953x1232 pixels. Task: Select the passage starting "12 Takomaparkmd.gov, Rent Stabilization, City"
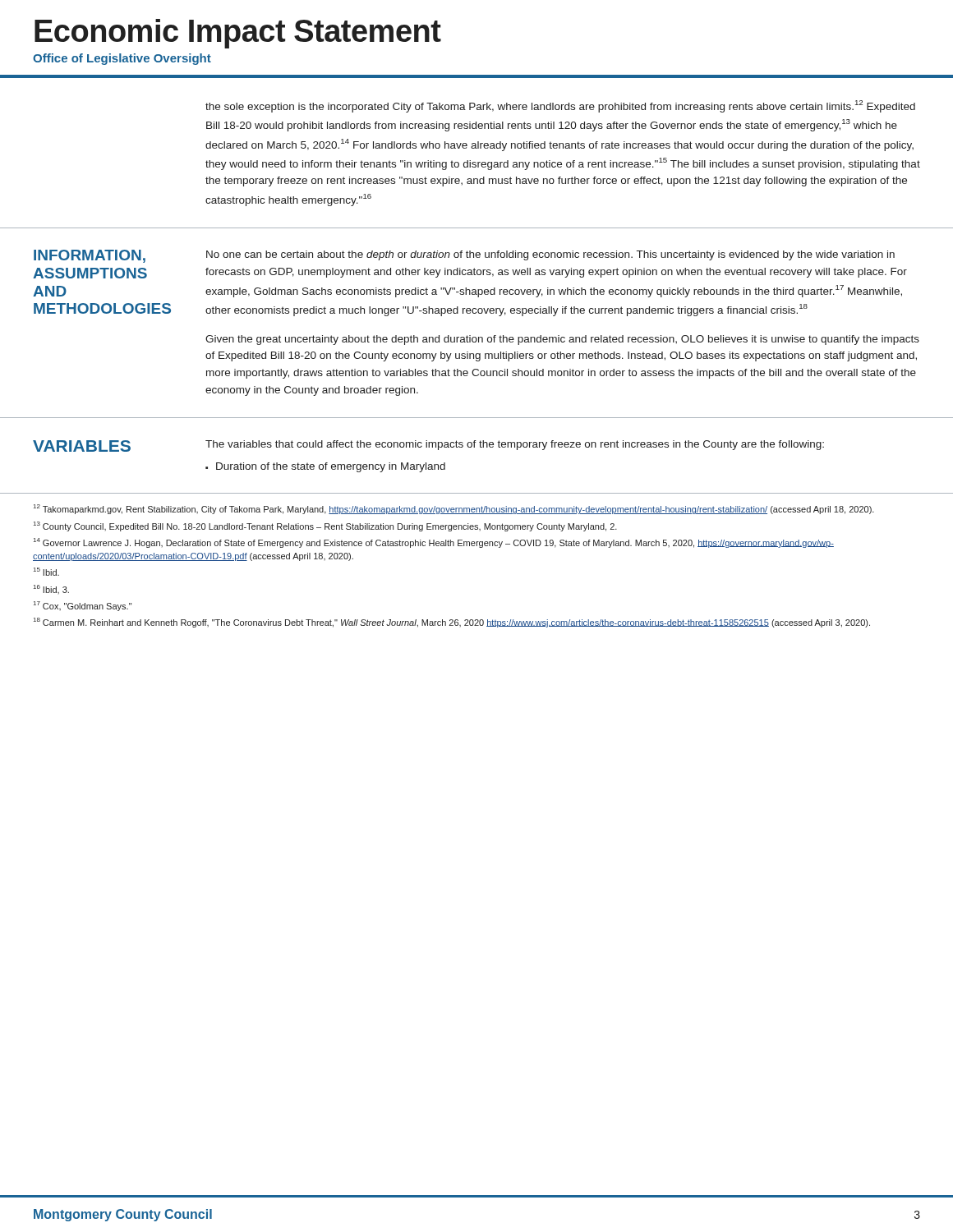click(454, 509)
